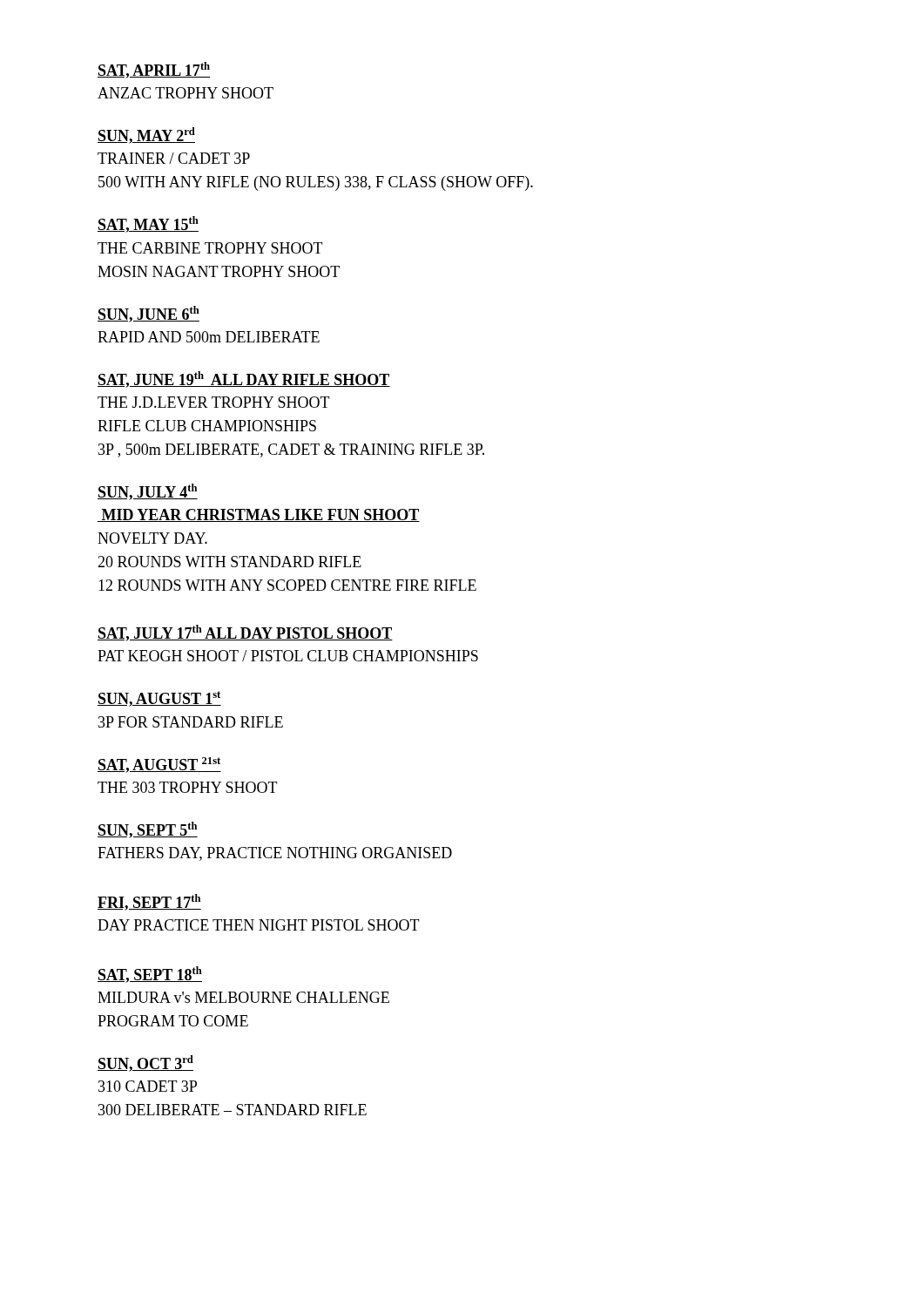Find the list item containing "SUN, MAY 2rd TRAINER / CADET"
This screenshot has width=924, height=1307.
click(x=146, y=135)
